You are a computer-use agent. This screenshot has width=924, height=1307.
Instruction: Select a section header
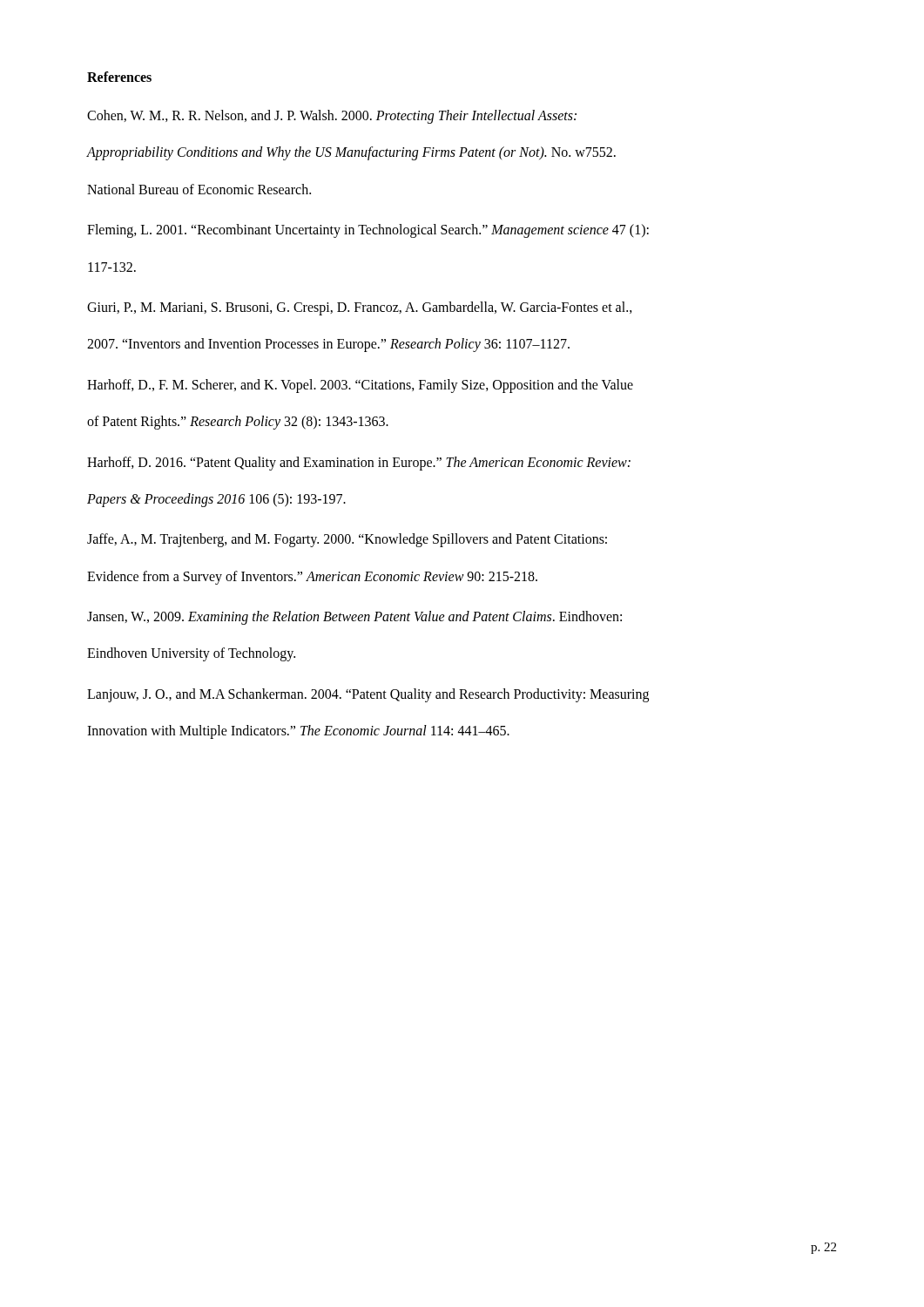coord(119,77)
